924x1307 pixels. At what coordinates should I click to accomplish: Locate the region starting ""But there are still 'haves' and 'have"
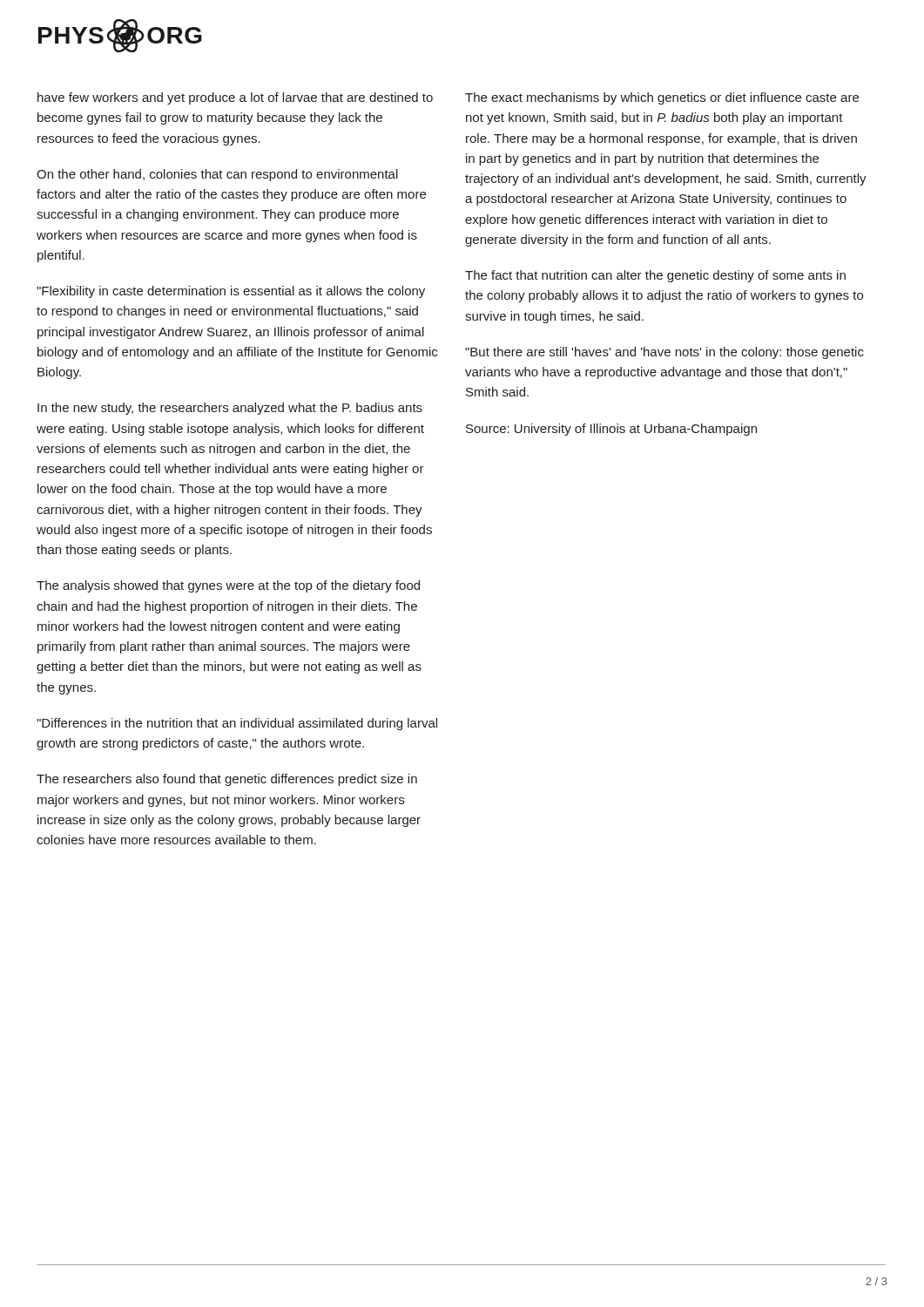[x=664, y=372]
